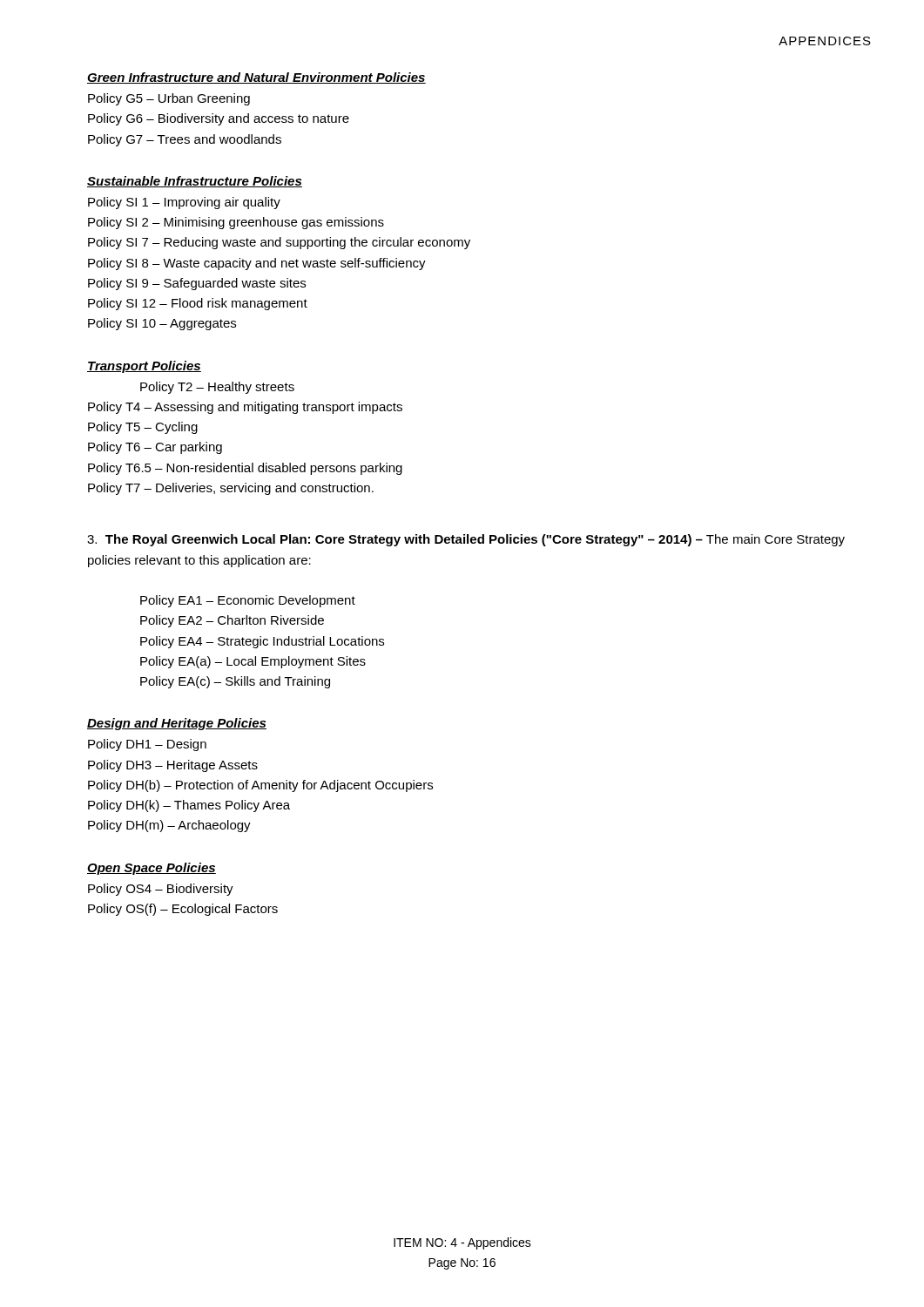This screenshot has width=924, height=1307.
Task: Select the list item that says "Policy SI 12 –"
Action: [x=197, y=303]
